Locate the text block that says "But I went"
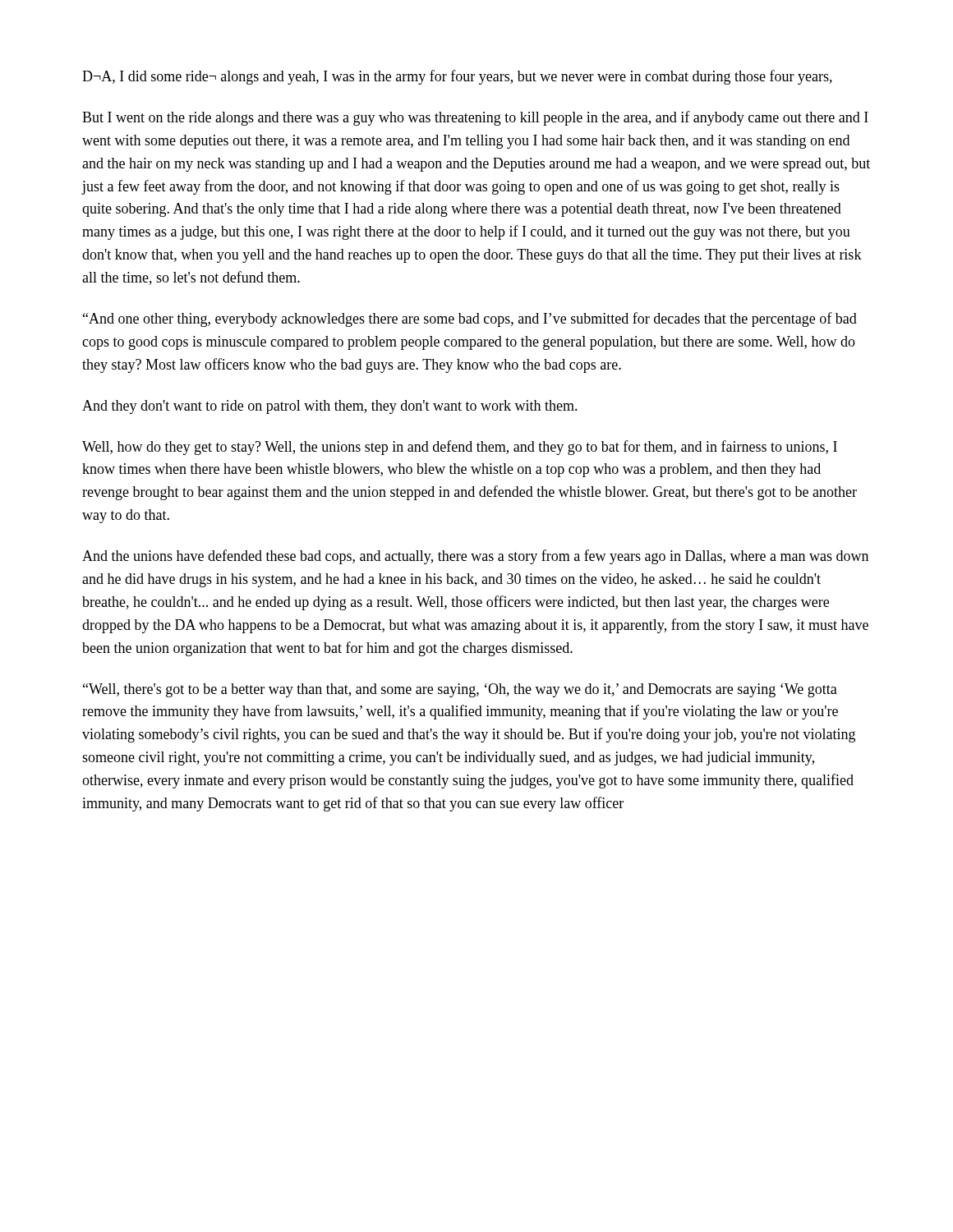 tap(476, 198)
